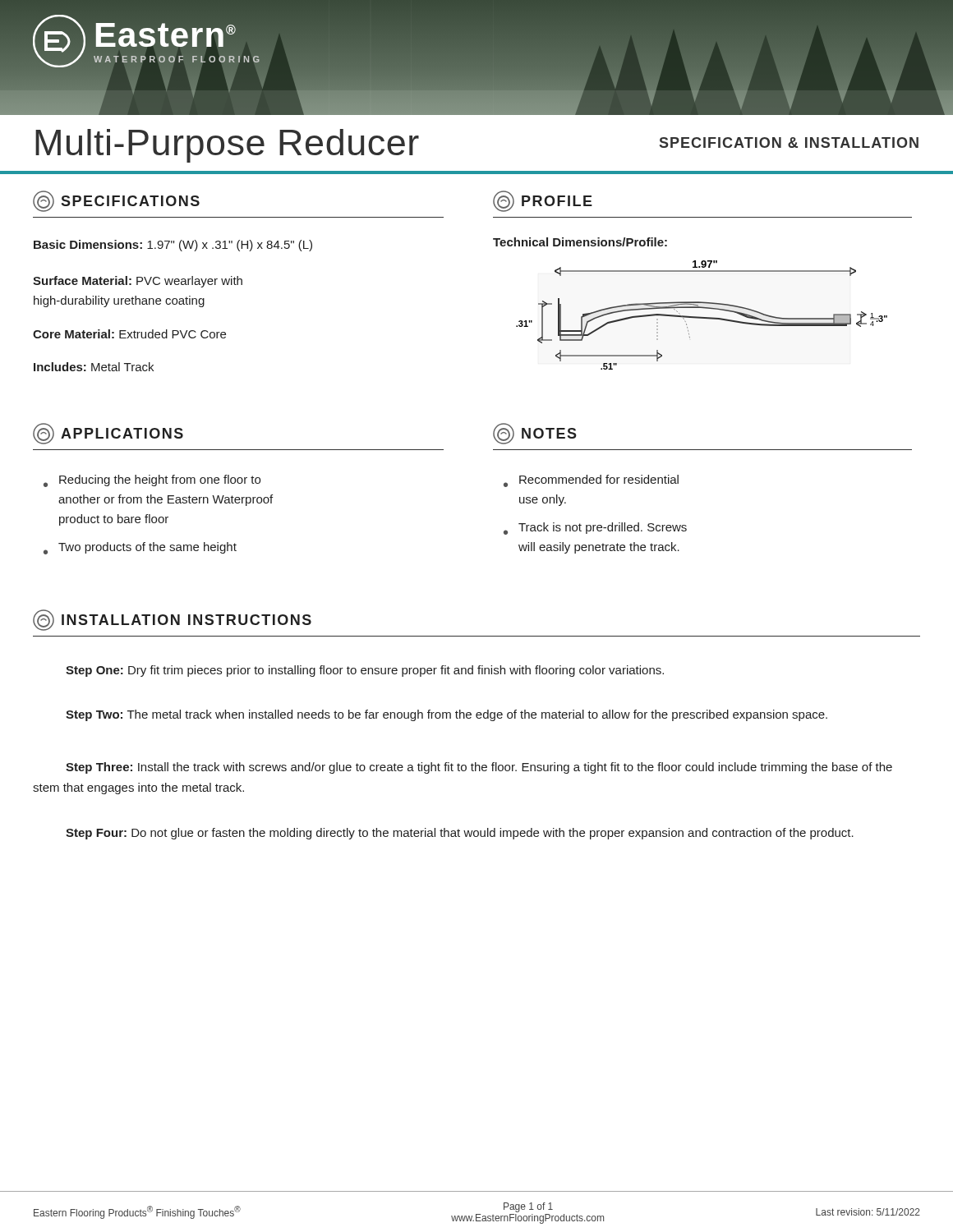Locate the block of text that opens with "Step Three: Install the track with screws and/or"
This screenshot has width=953, height=1232.
[463, 777]
